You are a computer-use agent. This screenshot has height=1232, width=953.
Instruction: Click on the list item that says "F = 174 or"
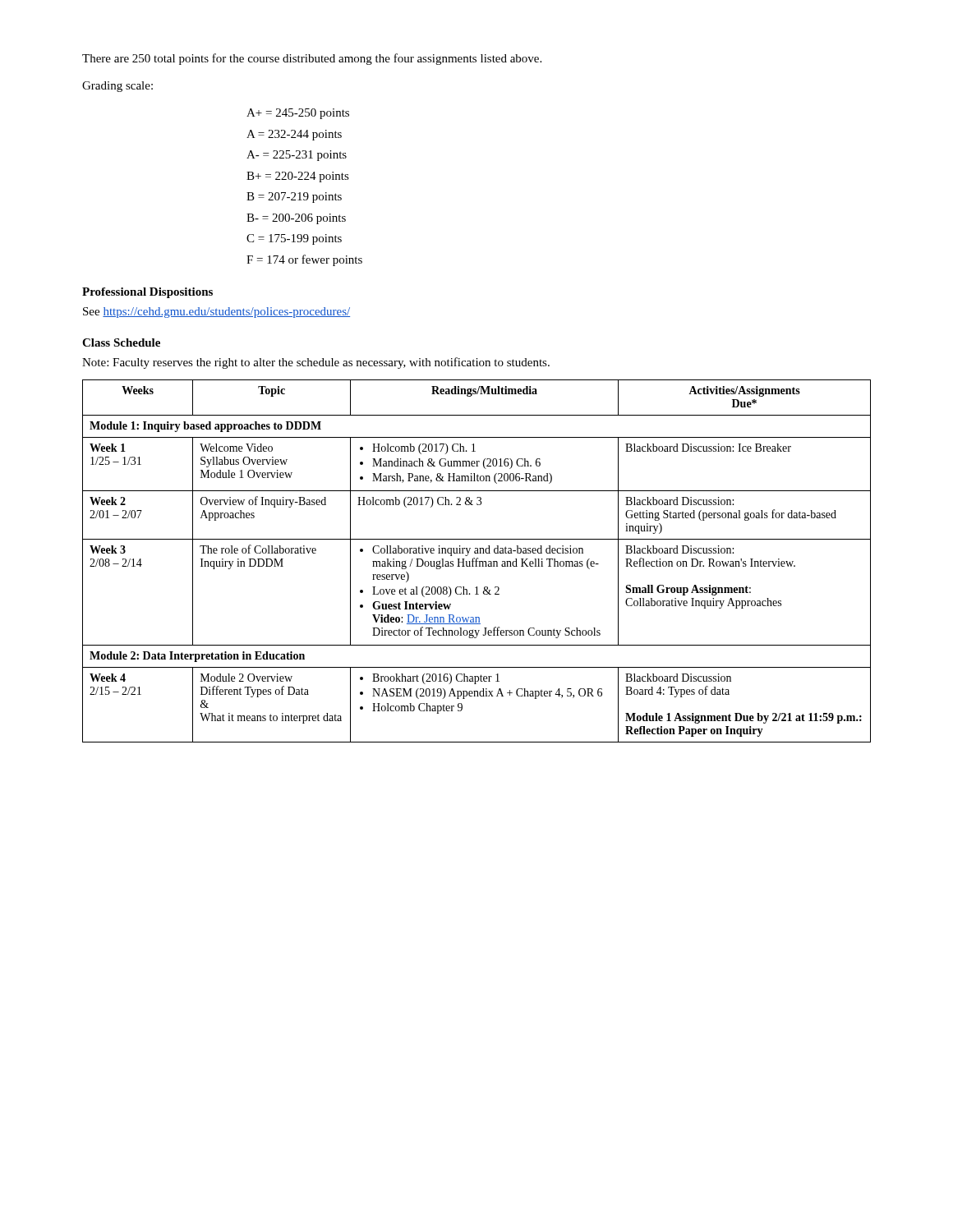coord(305,259)
